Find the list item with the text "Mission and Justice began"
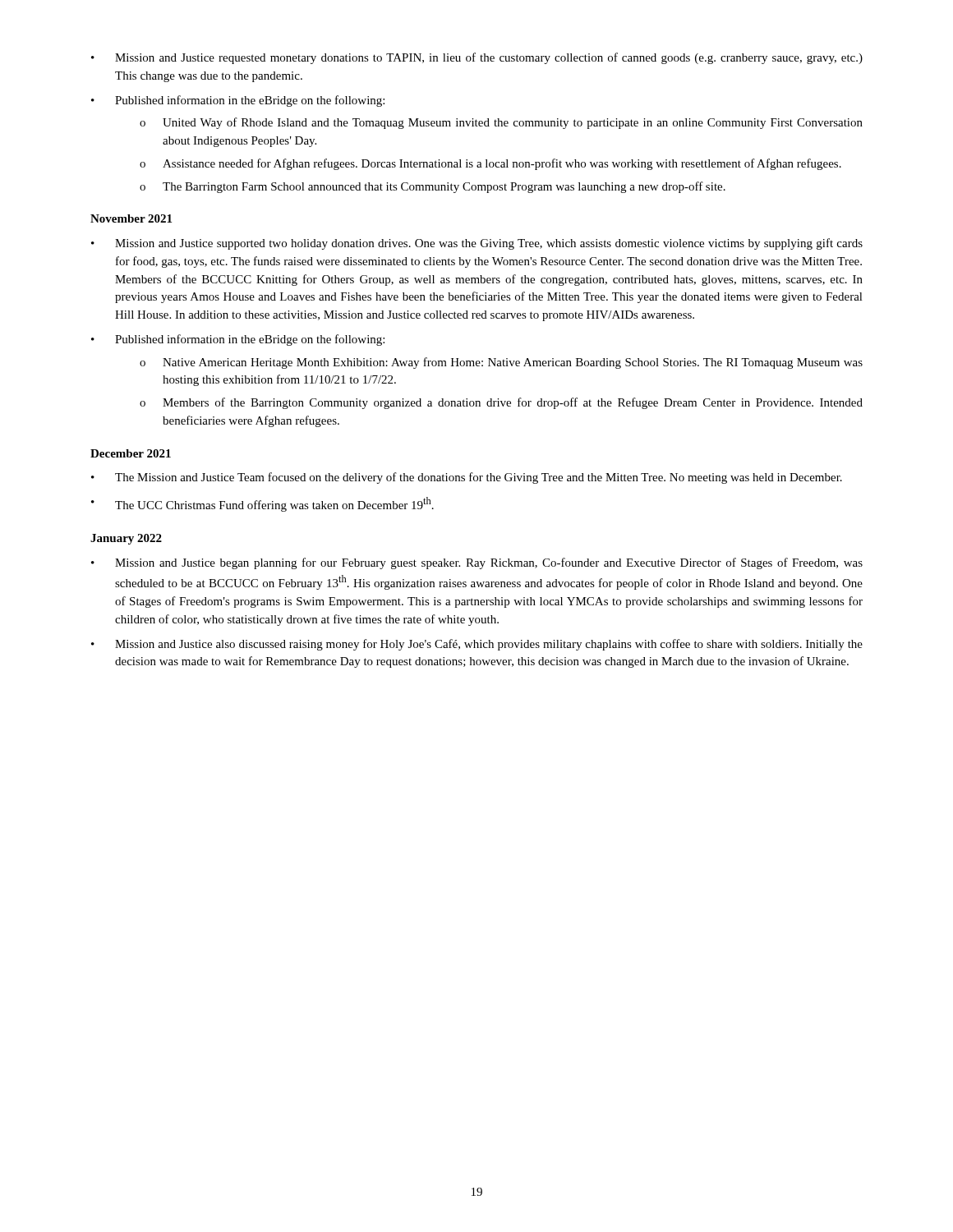The width and height of the screenshot is (953, 1232). 489,591
